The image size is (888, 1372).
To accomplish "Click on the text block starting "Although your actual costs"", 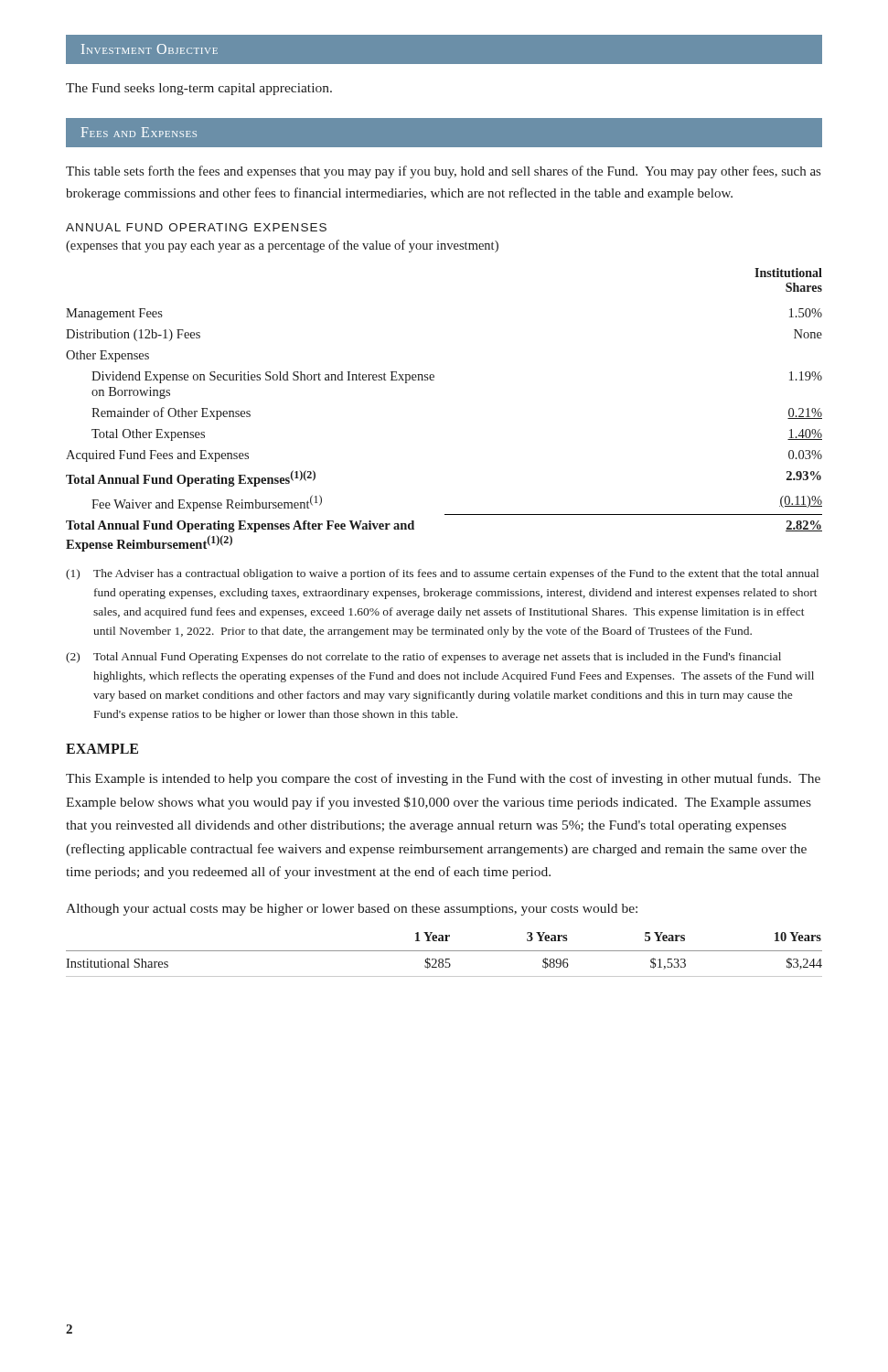I will pos(352,908).
